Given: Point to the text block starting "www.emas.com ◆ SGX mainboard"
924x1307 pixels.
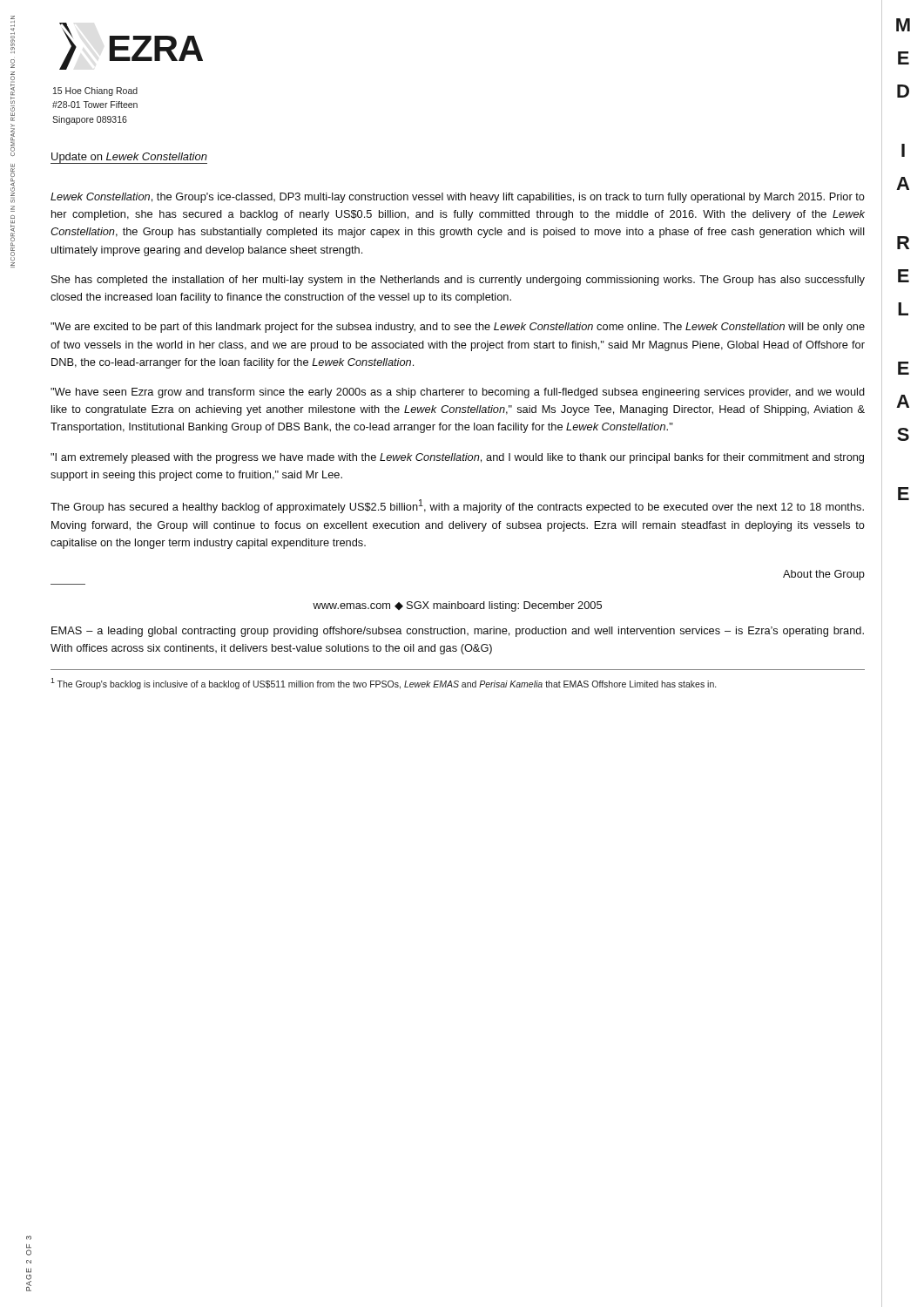Looking at the screenshot, I should [458, 605].
